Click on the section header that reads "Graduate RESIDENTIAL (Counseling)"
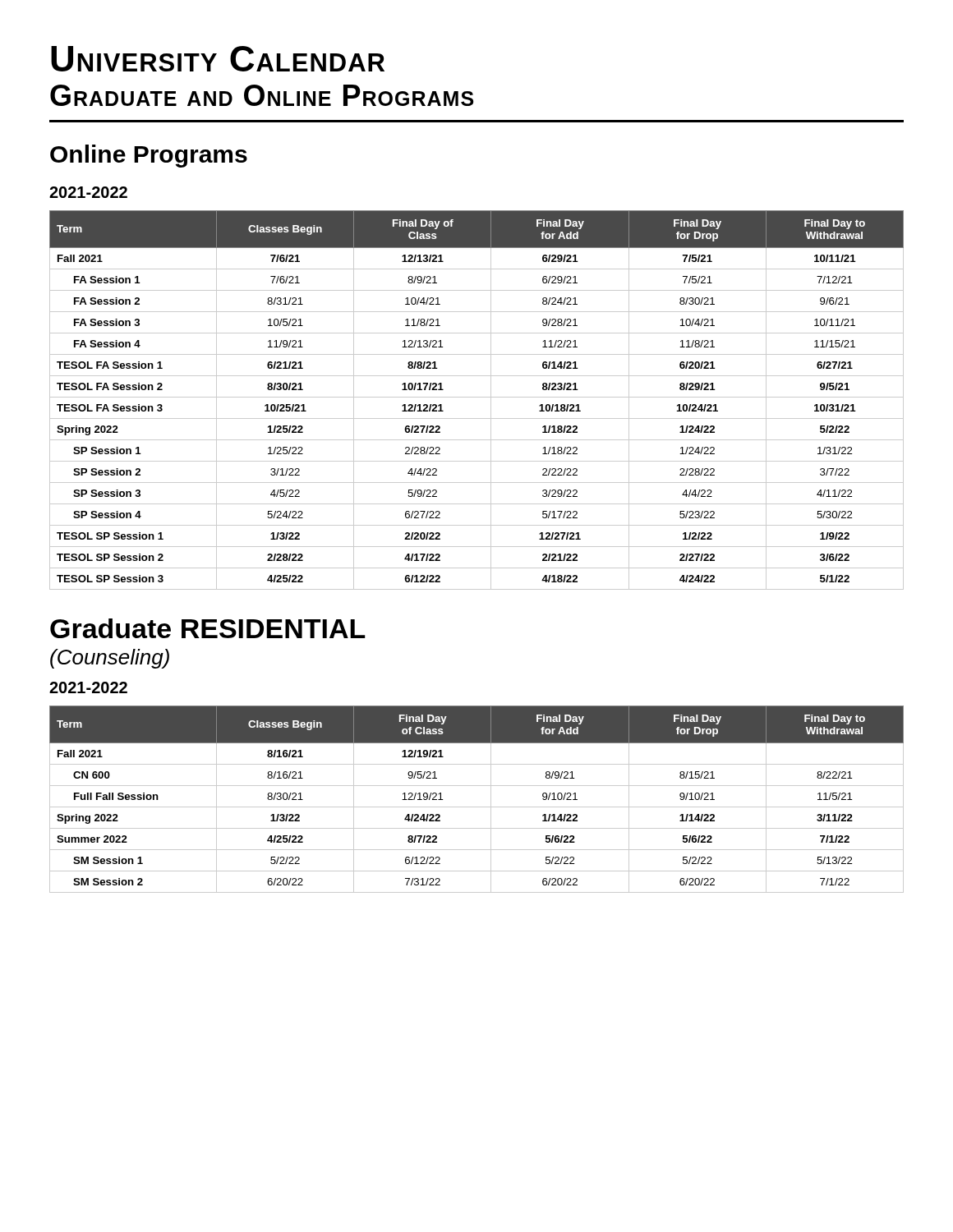The image size is (953, 1232). click(x=208, y=628)
